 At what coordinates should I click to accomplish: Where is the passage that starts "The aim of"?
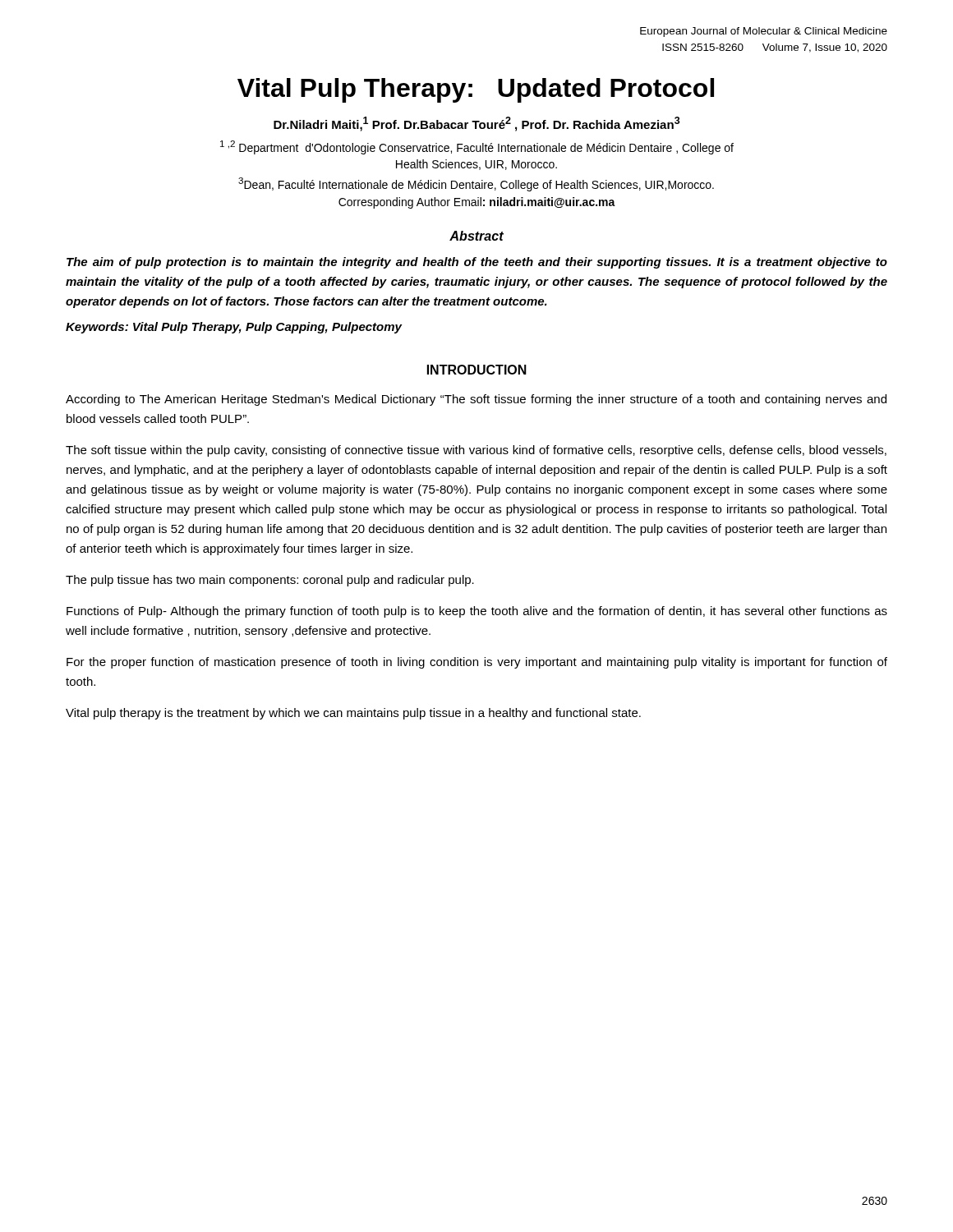coord(476,281)
